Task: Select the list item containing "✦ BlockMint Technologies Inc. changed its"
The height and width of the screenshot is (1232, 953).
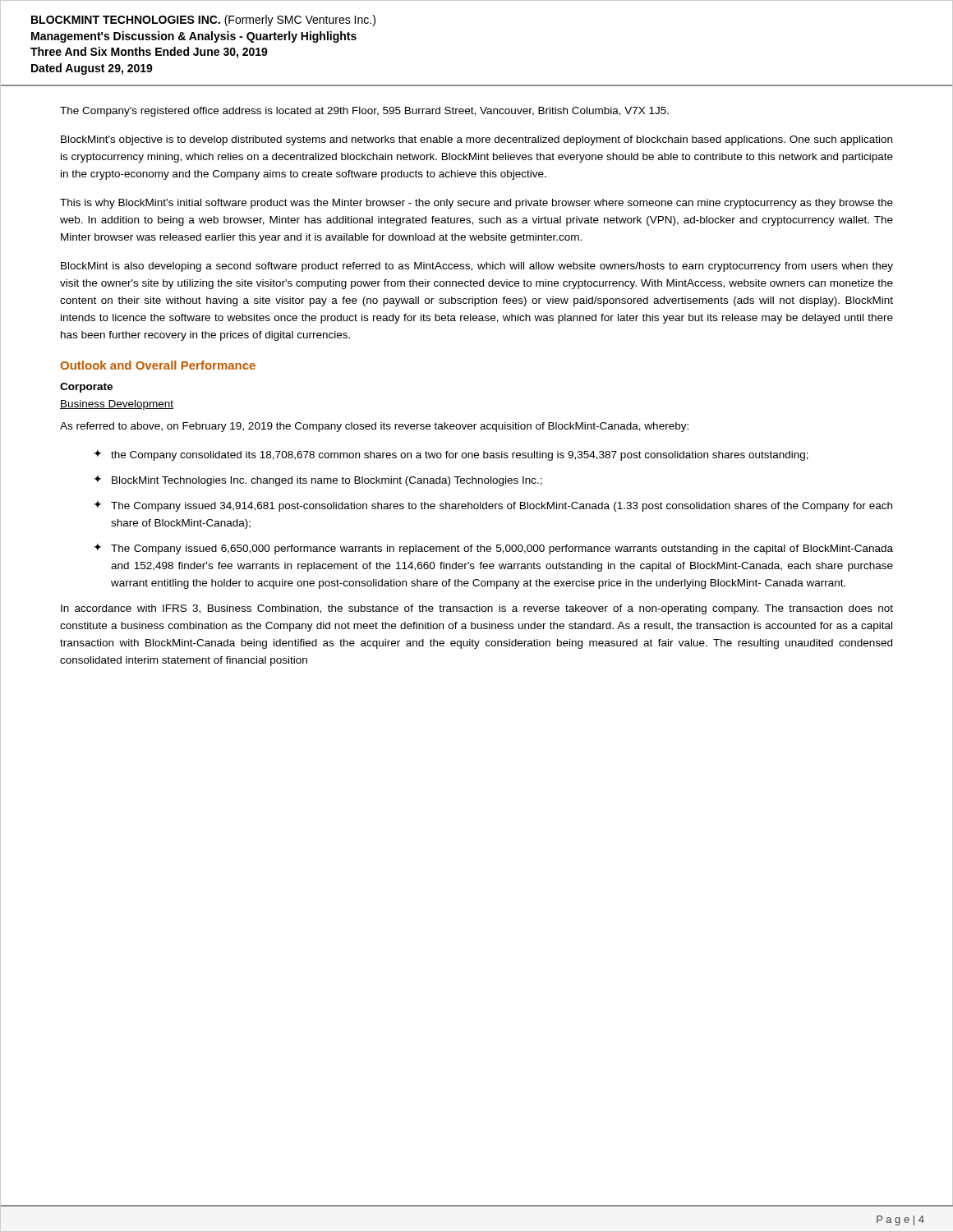Action: click(x=493, y=481)
